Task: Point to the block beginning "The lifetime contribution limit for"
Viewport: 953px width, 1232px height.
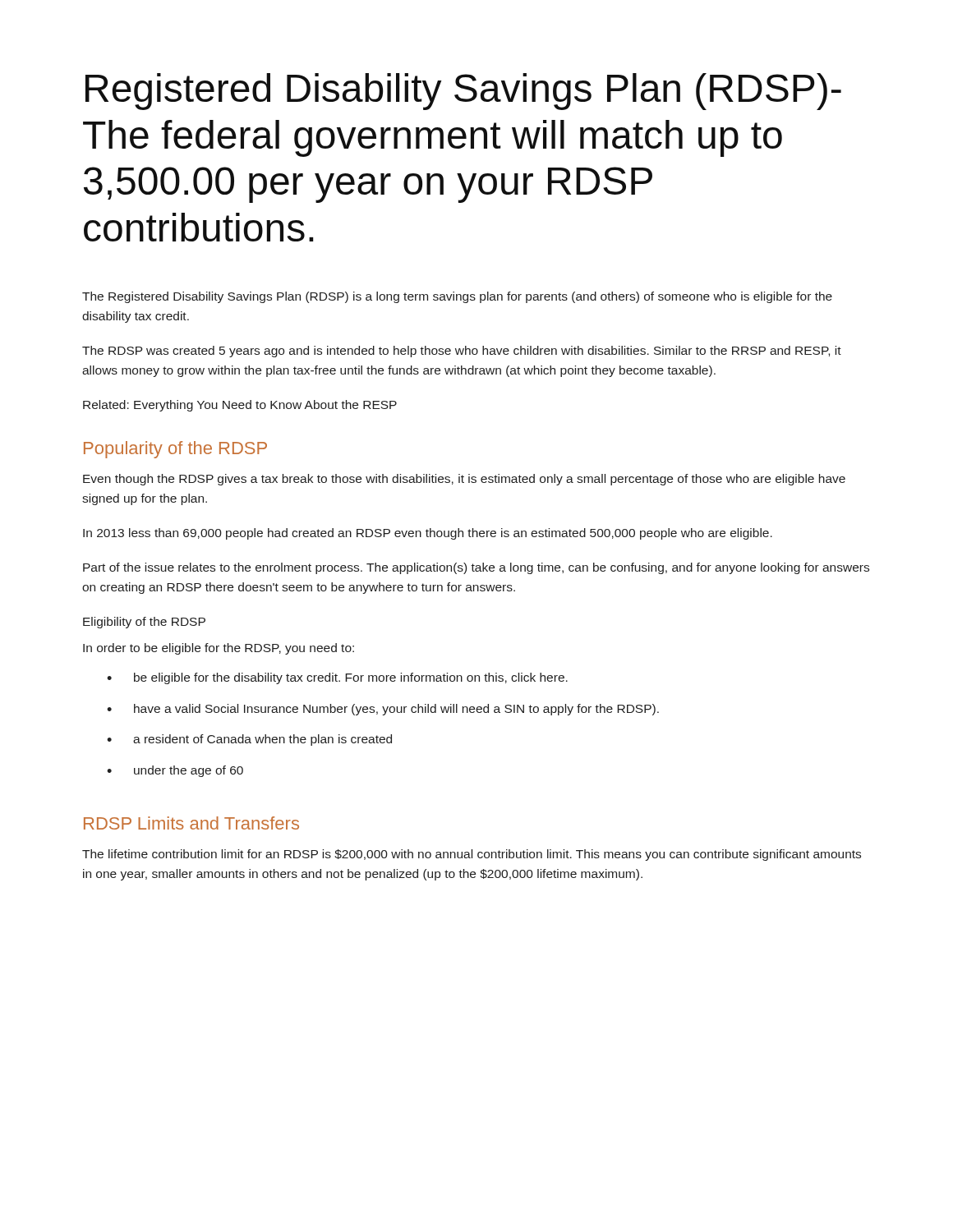Action: tap(472, 864)
